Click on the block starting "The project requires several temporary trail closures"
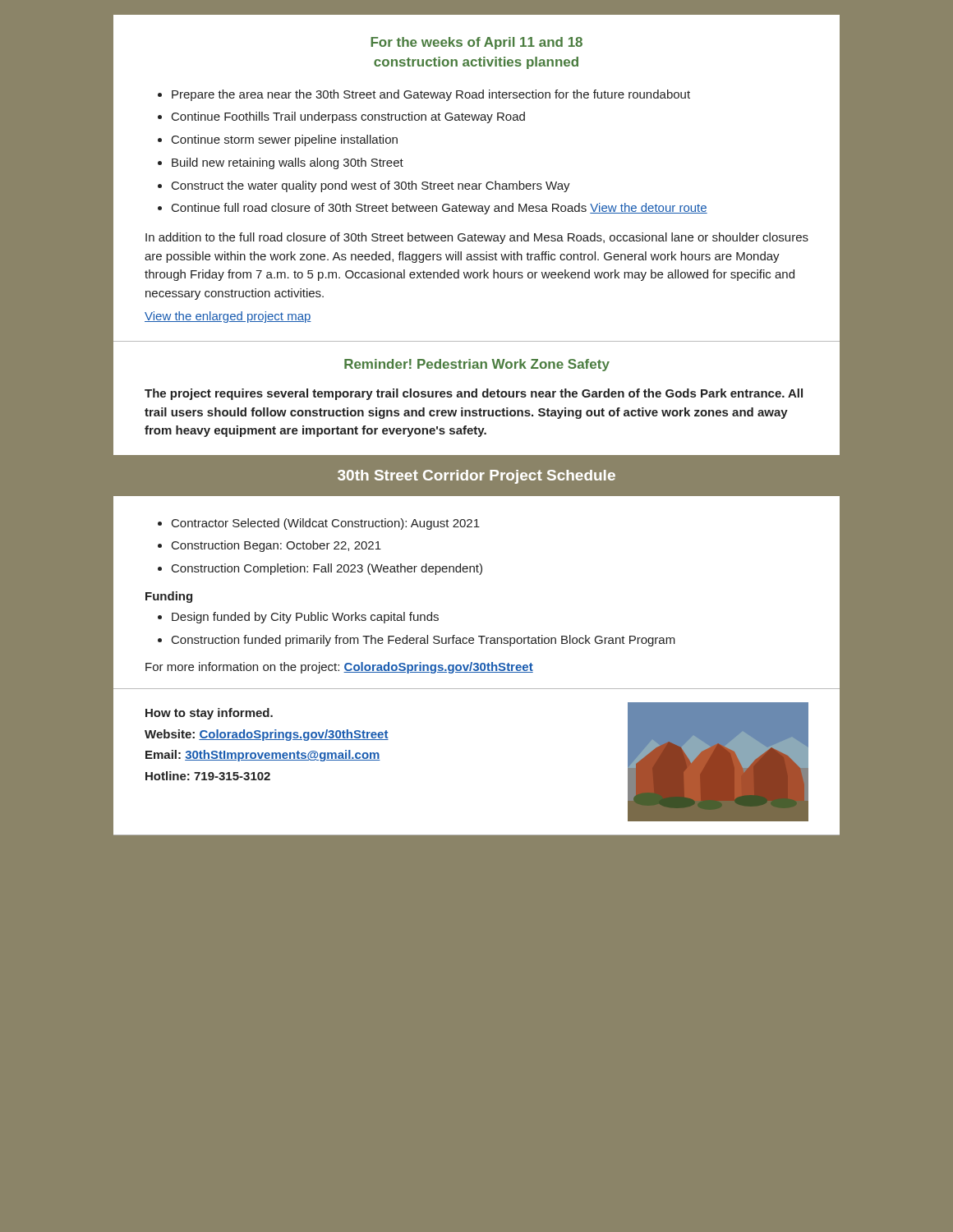This screenshot has height=1232, width=953. coord(474,412)
